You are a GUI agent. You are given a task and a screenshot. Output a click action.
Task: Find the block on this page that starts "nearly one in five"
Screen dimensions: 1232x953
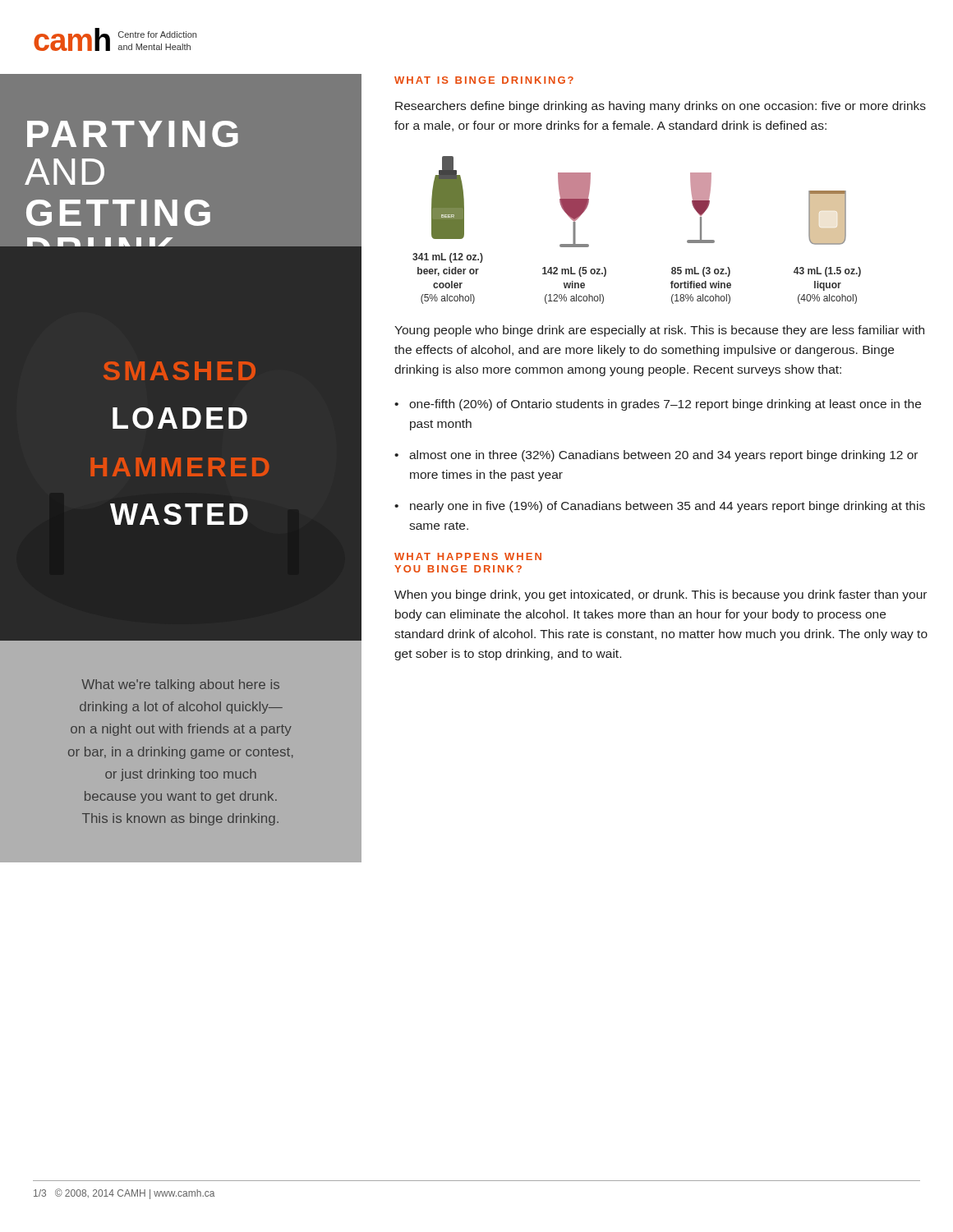pos(667,516)
